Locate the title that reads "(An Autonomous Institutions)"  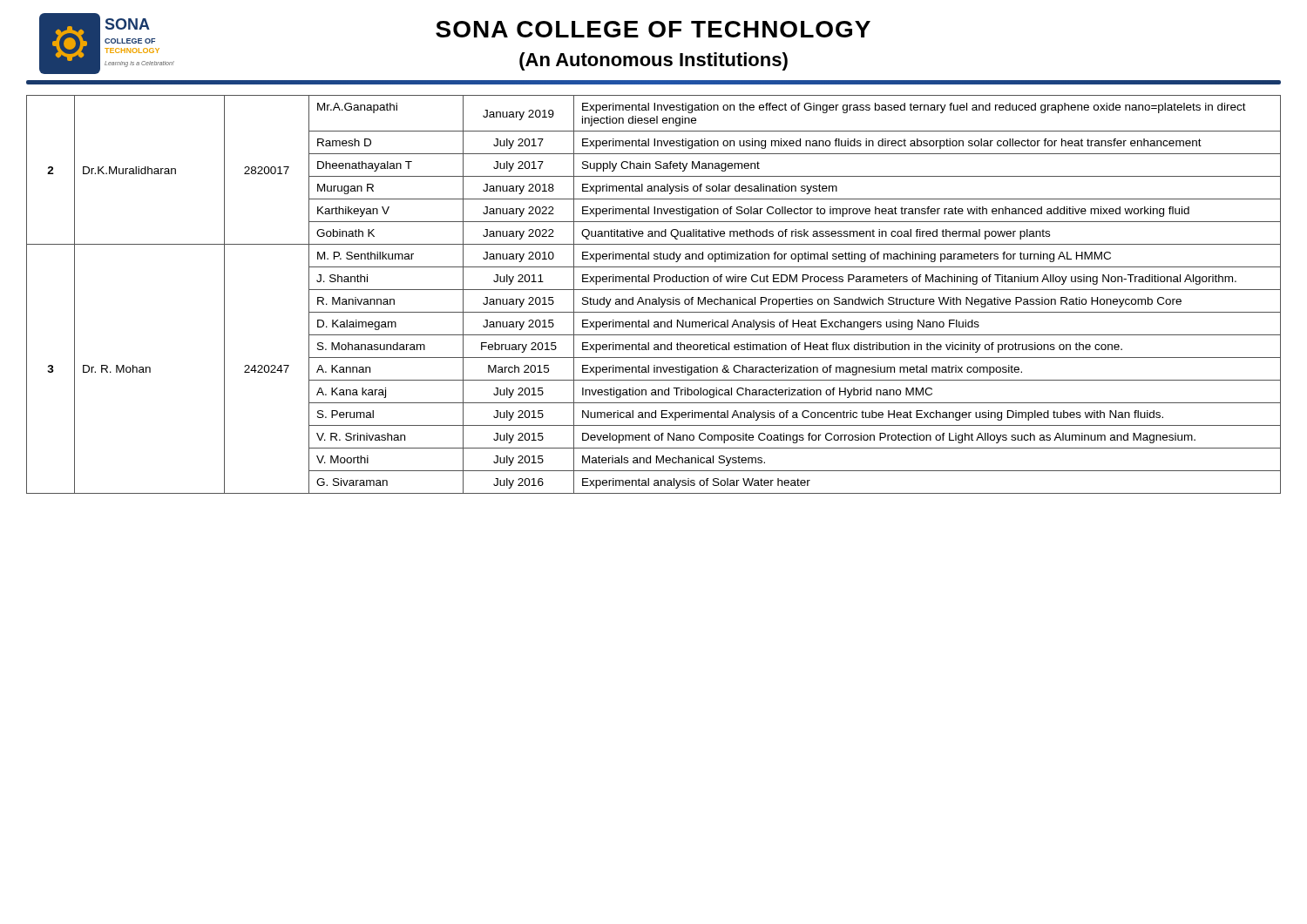[654, 60]
